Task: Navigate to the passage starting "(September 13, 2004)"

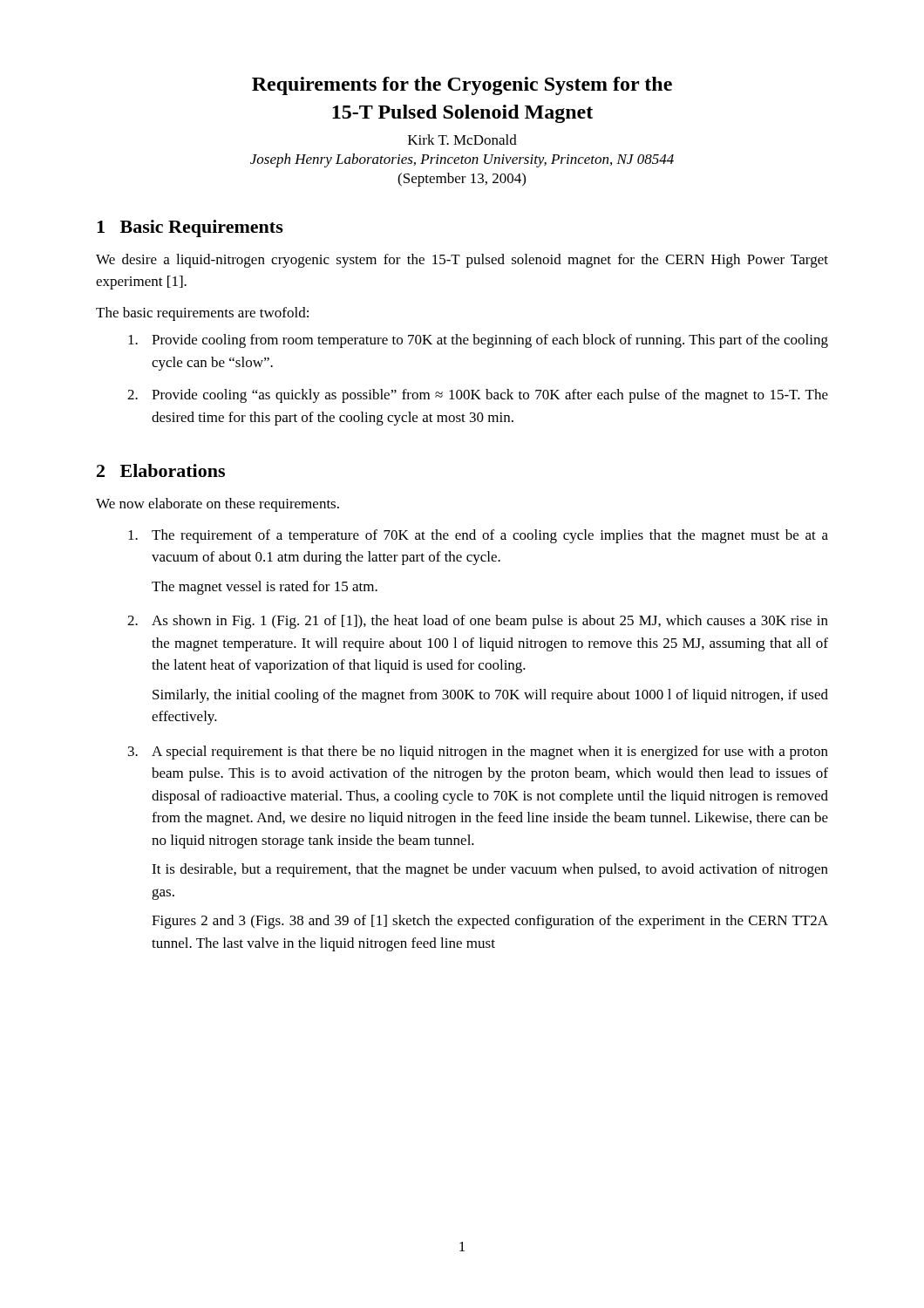Action: pyautogui.click(x=462, y=178)
